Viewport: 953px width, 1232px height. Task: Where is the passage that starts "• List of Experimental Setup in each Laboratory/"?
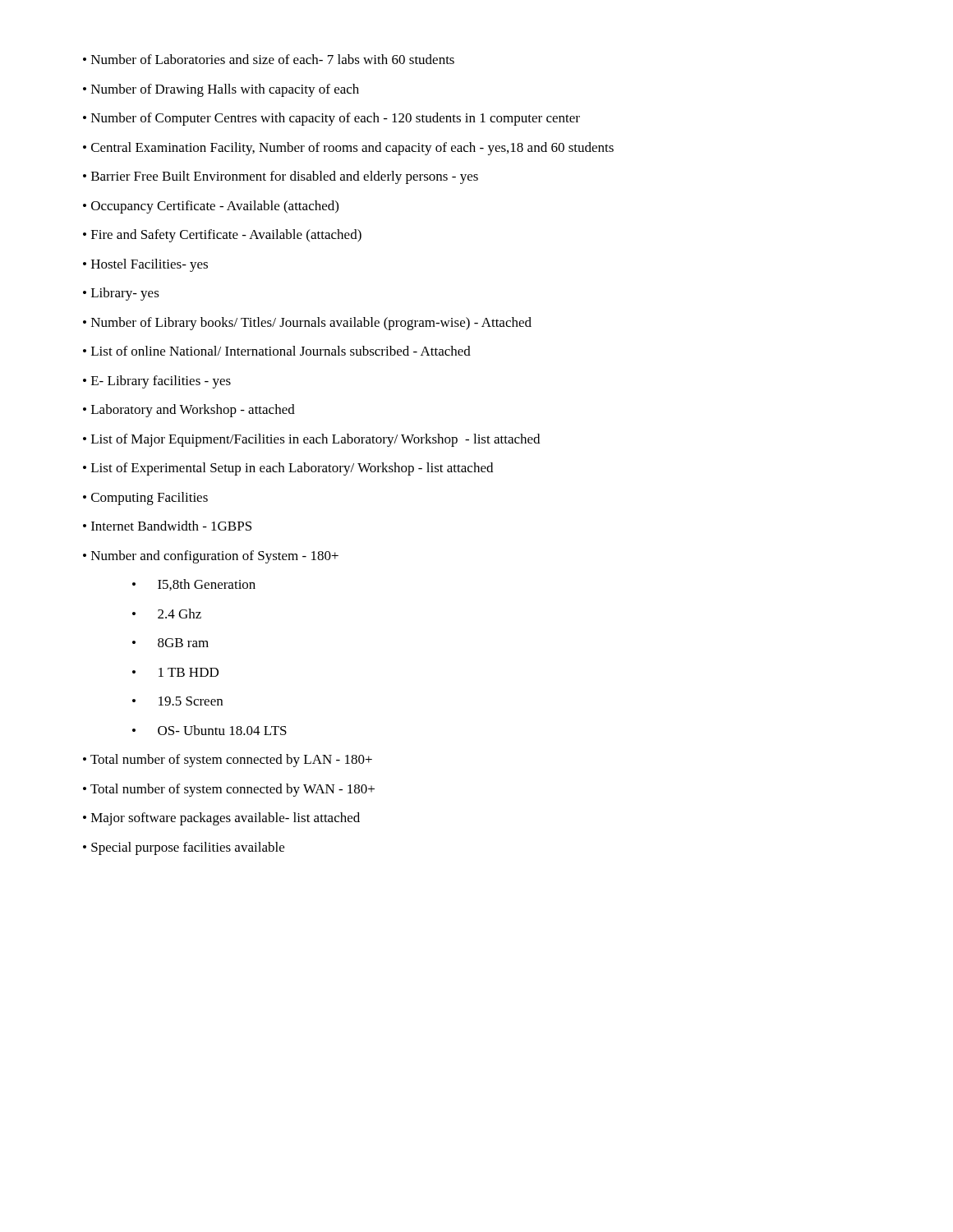(288, 468)
